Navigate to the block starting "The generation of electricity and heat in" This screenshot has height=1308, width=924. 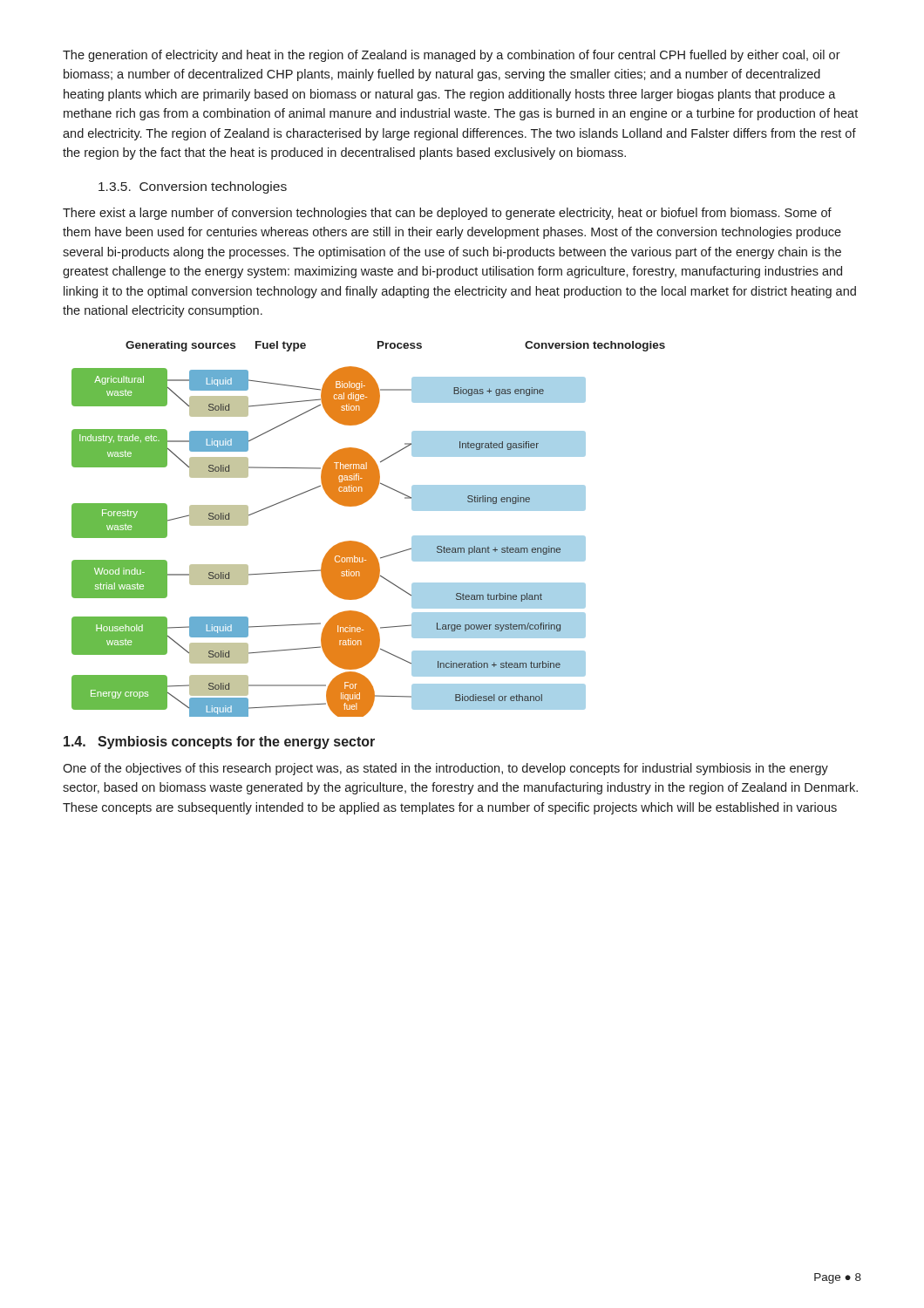[462, 104]
